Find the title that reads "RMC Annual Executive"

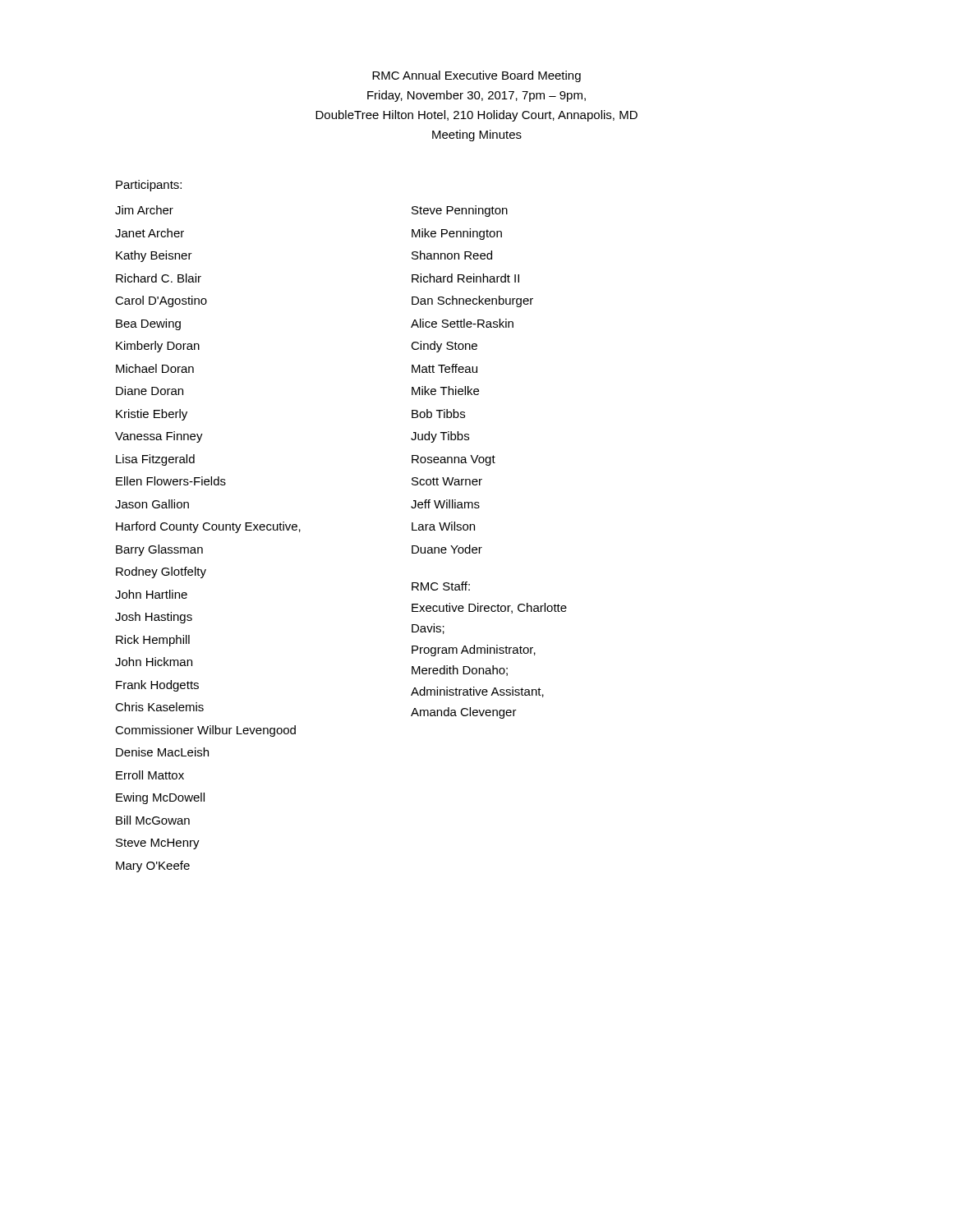(x=476, y=105)
